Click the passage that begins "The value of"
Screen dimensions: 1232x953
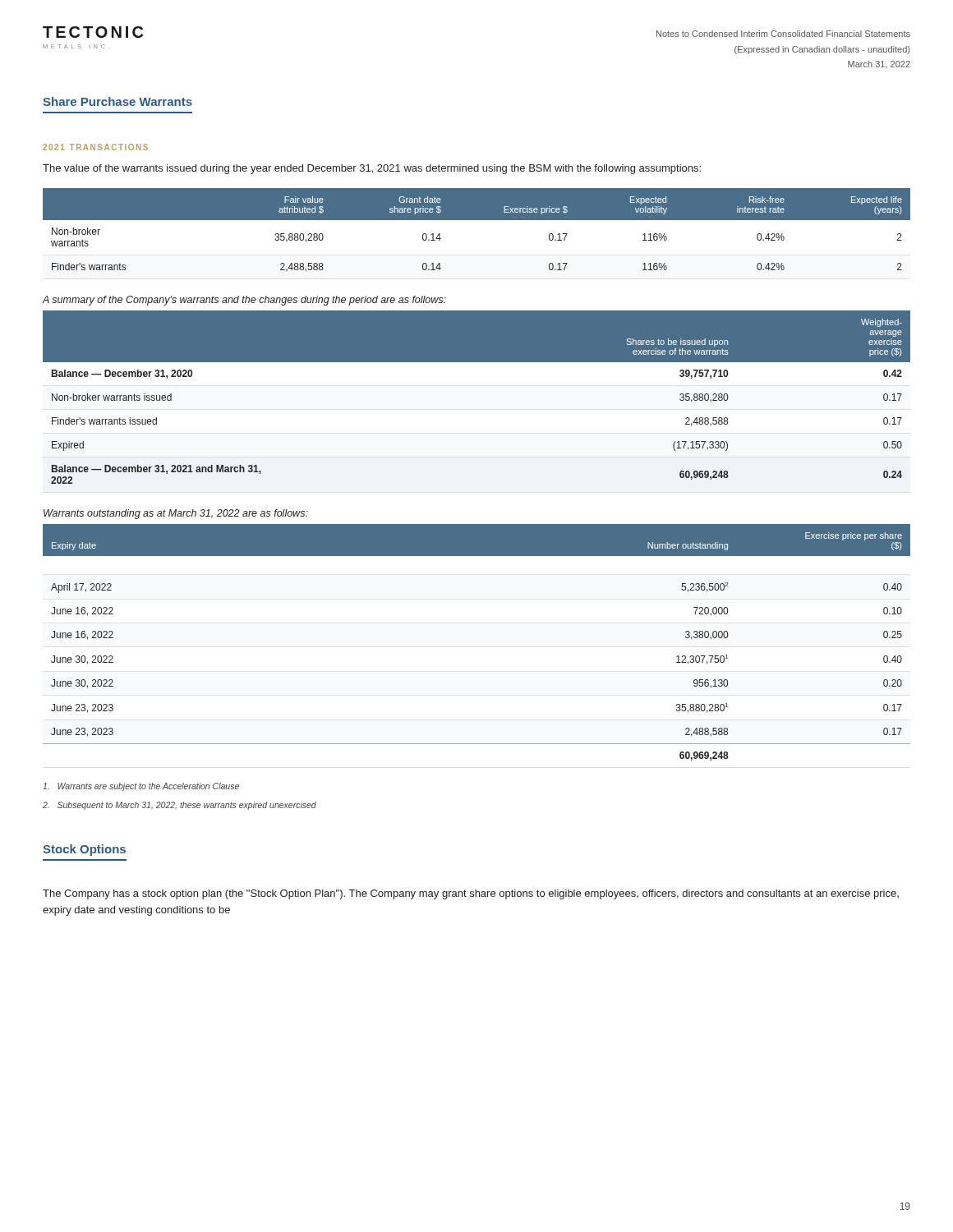(x=372, y=168)
